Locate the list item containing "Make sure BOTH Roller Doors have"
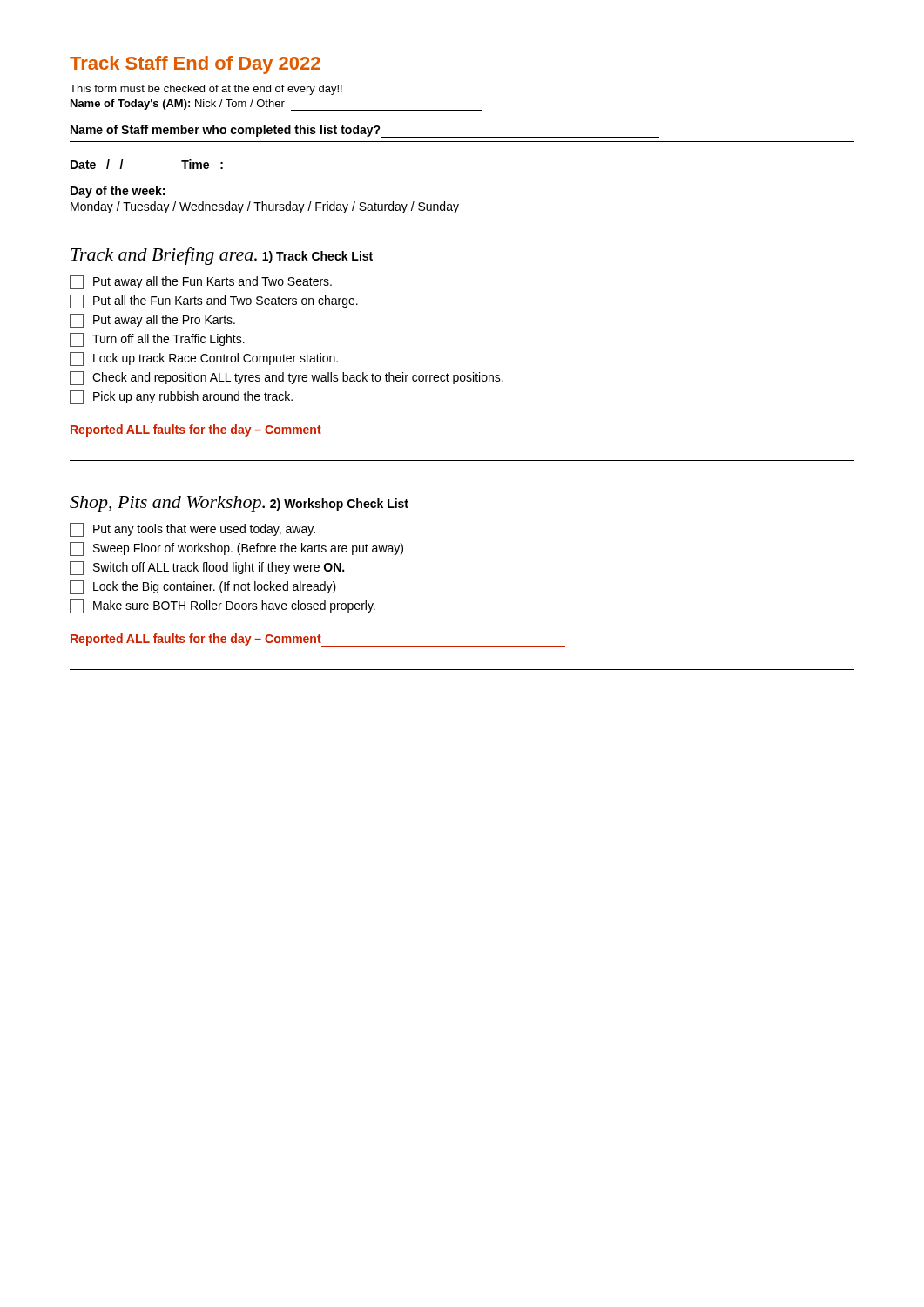This screenshot has width=924, height=1307. pyautogui.click(x=223, y=606)
